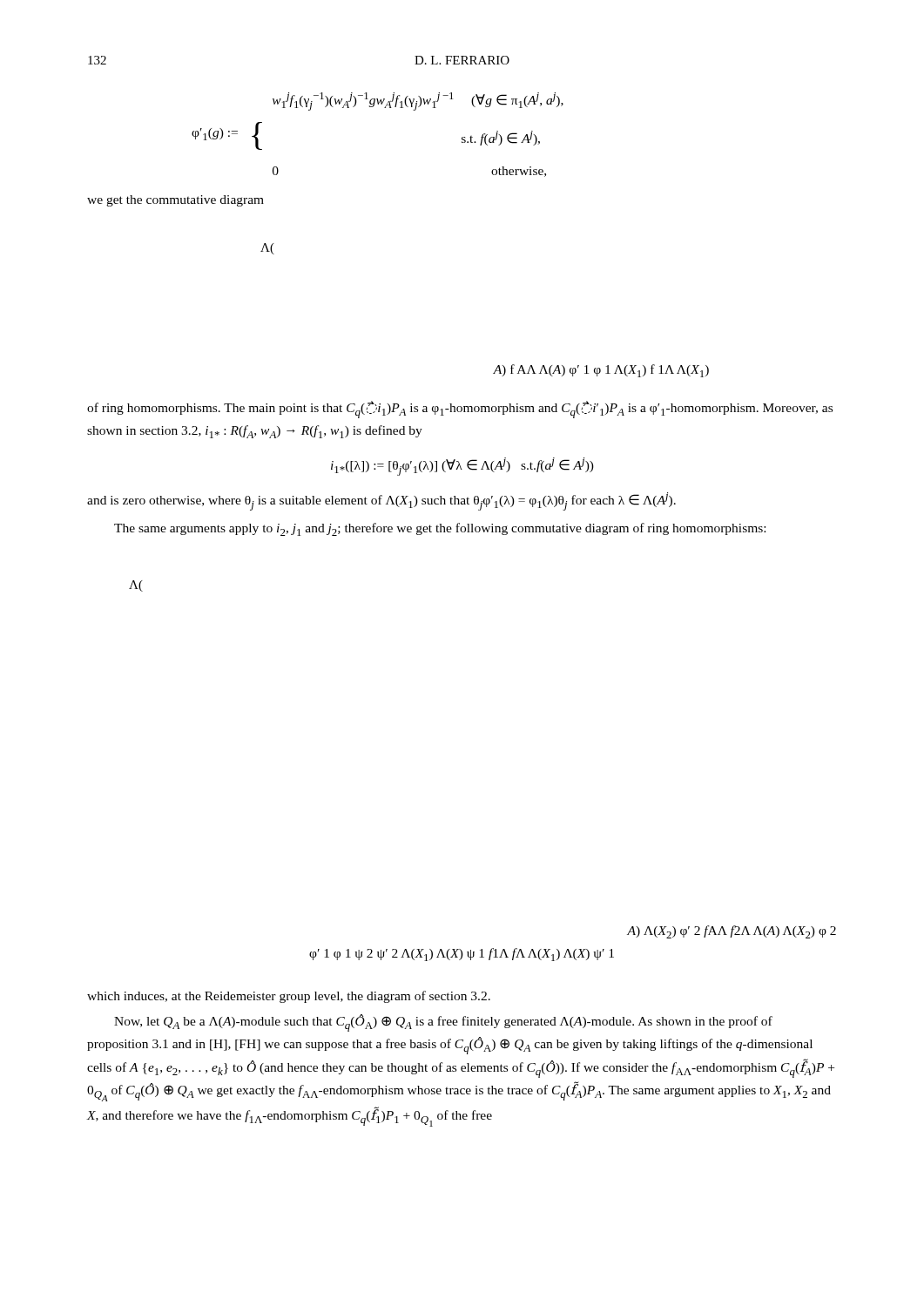
Task: Select the text block containing "and is zero"
Action: click(382, 499)
